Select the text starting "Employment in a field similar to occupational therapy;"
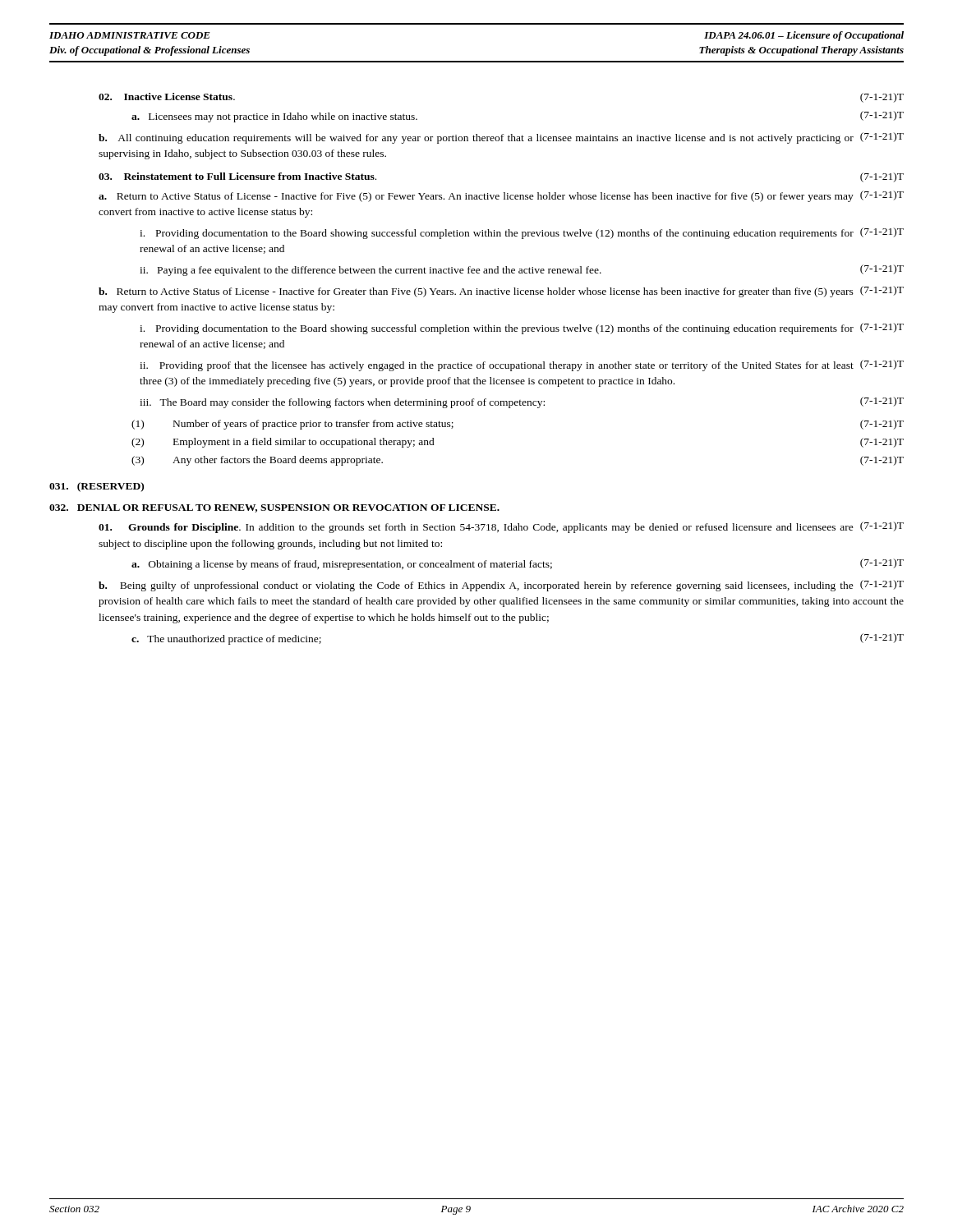 click(303, 441)
